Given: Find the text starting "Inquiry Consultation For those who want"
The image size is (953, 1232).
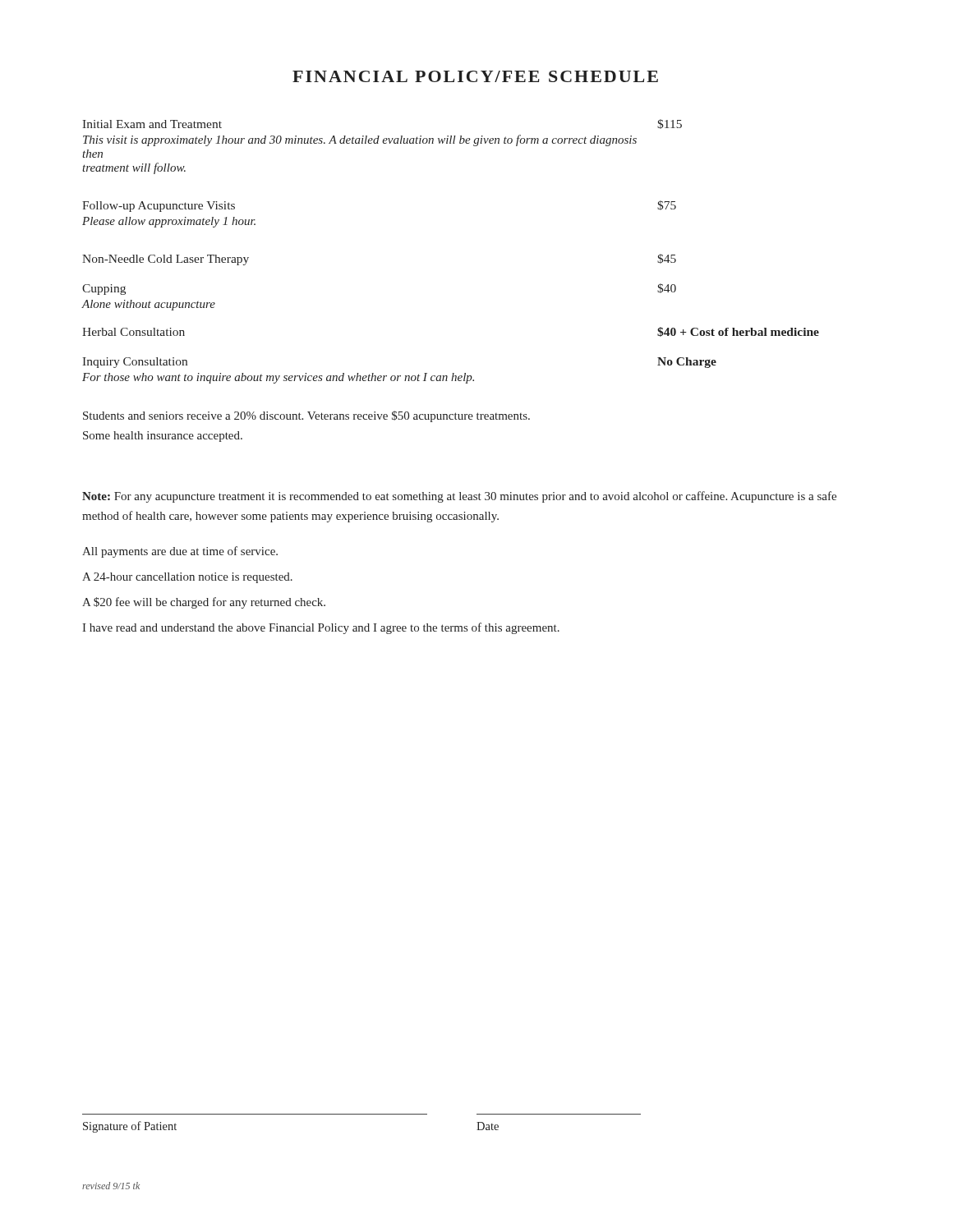Looking at the screenshot, I should 476,369.
